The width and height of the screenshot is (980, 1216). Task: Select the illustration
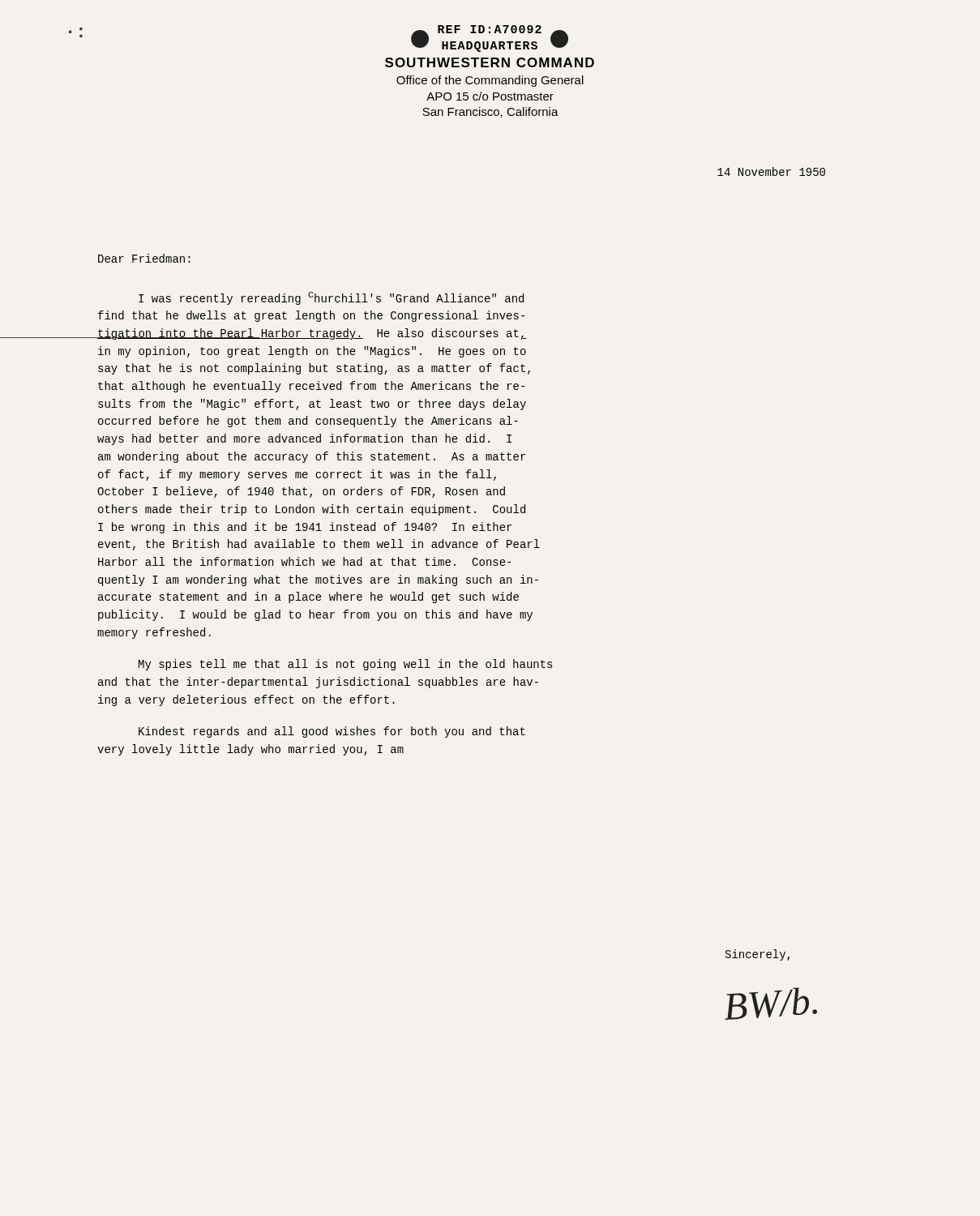click(777, 1007)
